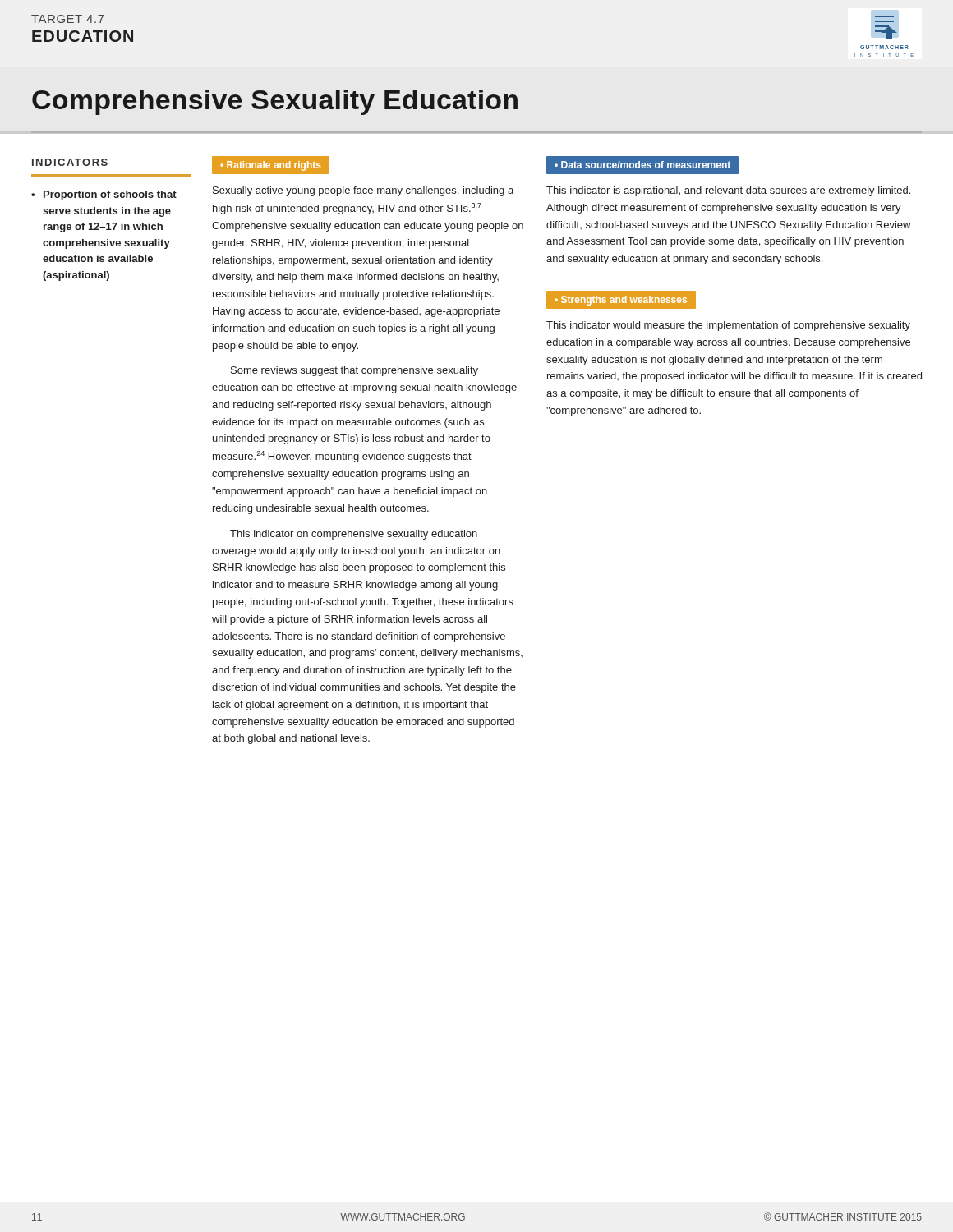
Task: Find the section header that reads "• Data source/modes of measurement"
Action: [643, 165]
